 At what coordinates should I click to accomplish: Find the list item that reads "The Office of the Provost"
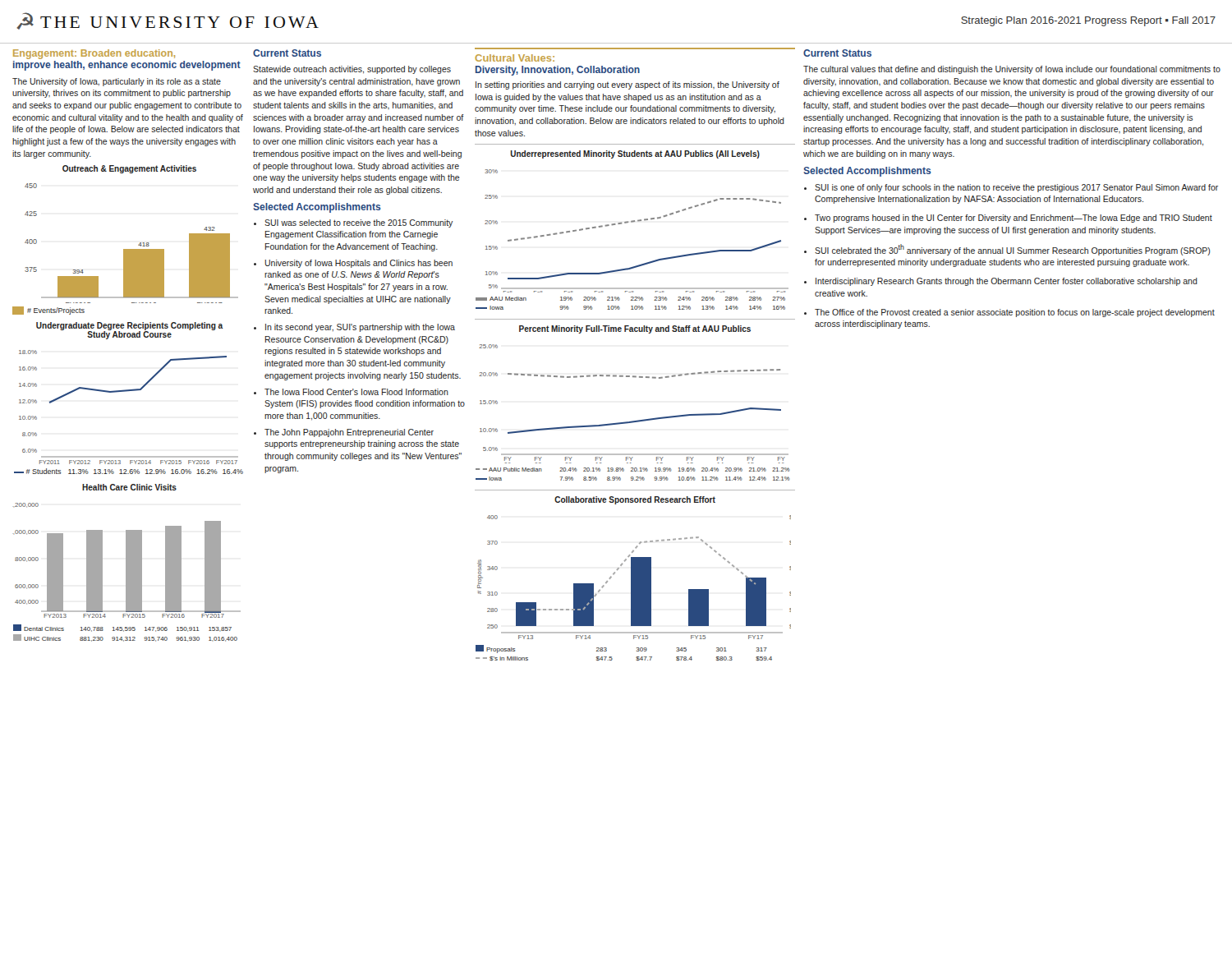[1015, 318]
